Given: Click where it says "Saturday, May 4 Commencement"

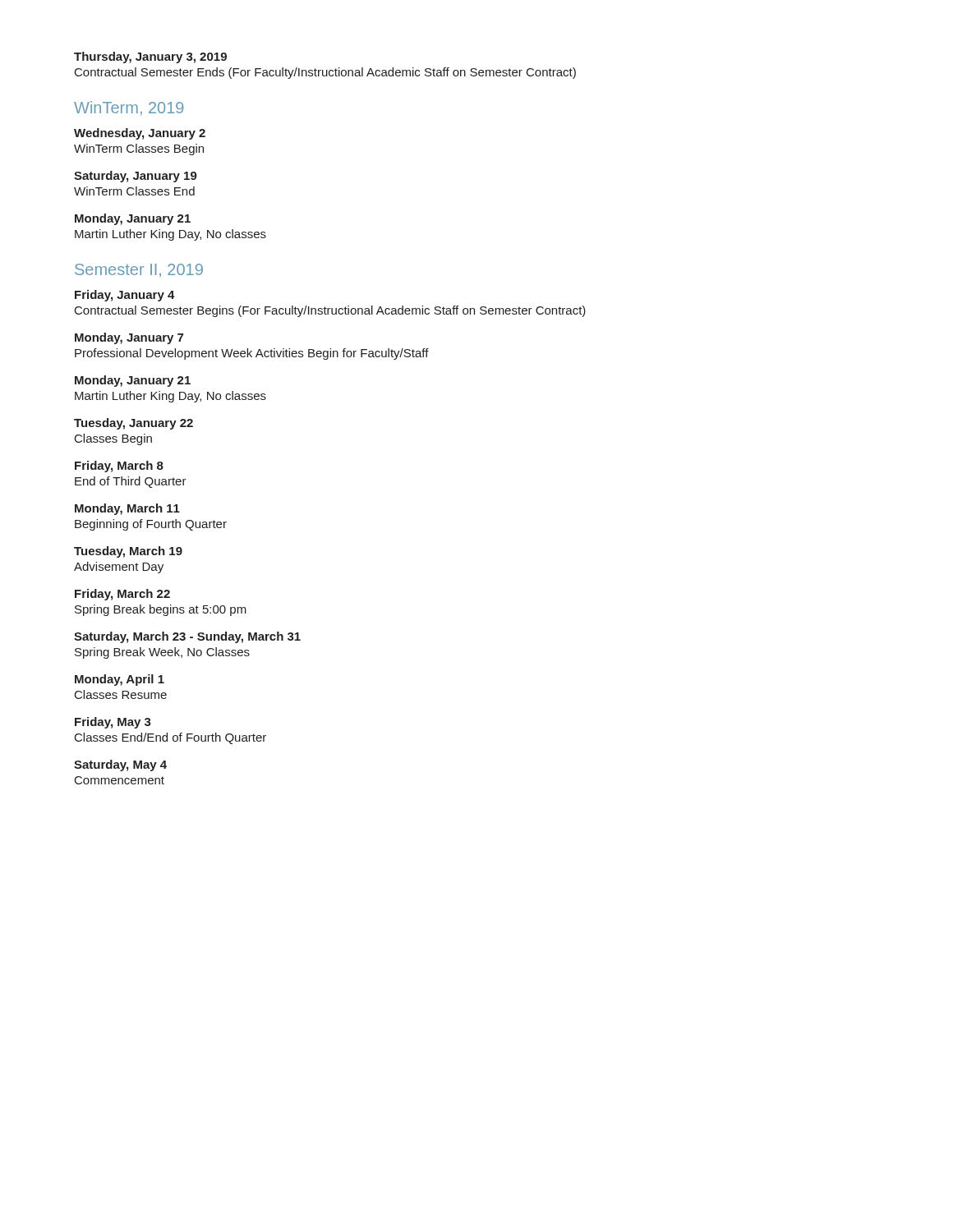Looking at the screenshot, I should (120, 765).
